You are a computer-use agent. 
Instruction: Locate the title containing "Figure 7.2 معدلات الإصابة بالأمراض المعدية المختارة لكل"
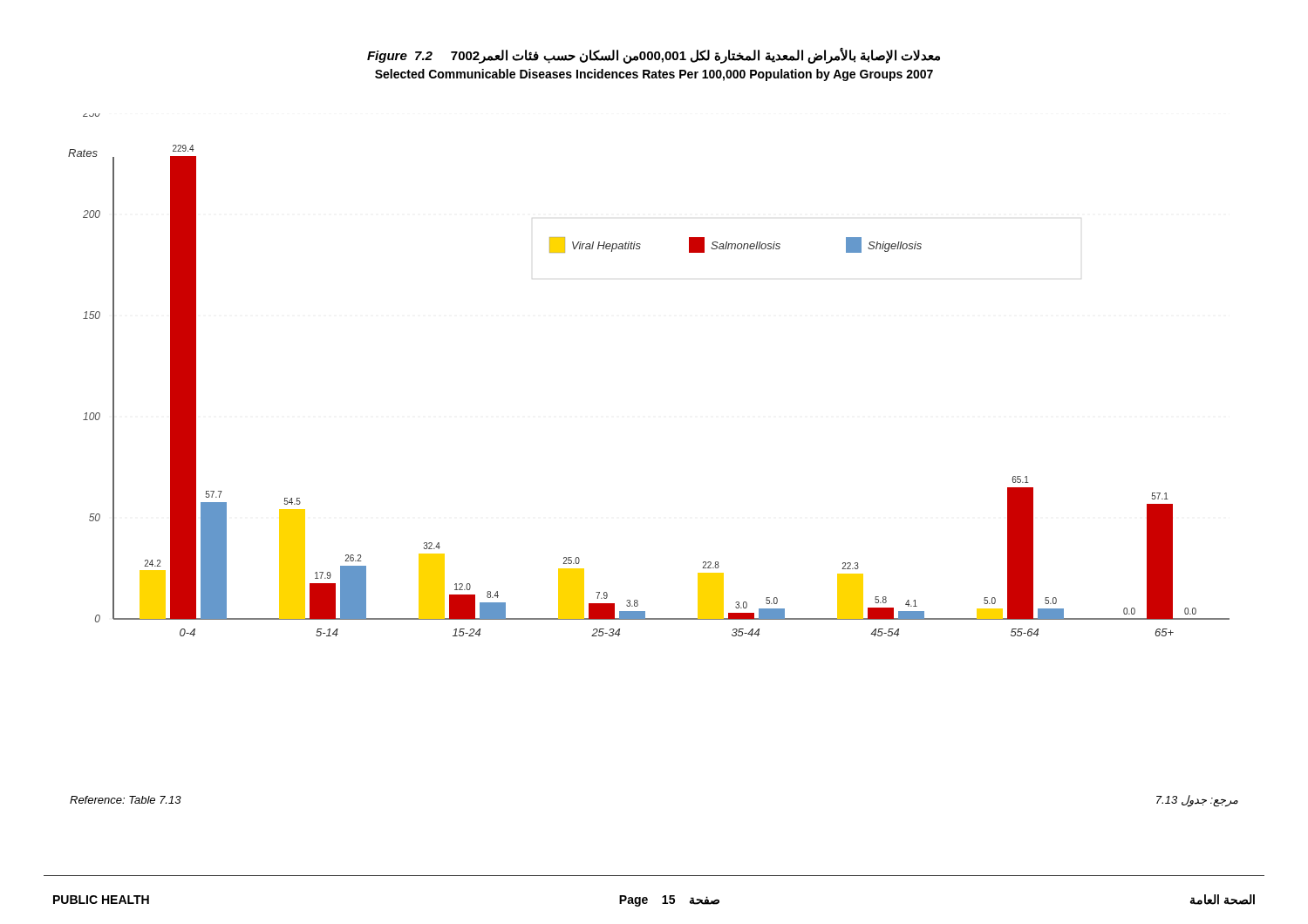[654, 64]
